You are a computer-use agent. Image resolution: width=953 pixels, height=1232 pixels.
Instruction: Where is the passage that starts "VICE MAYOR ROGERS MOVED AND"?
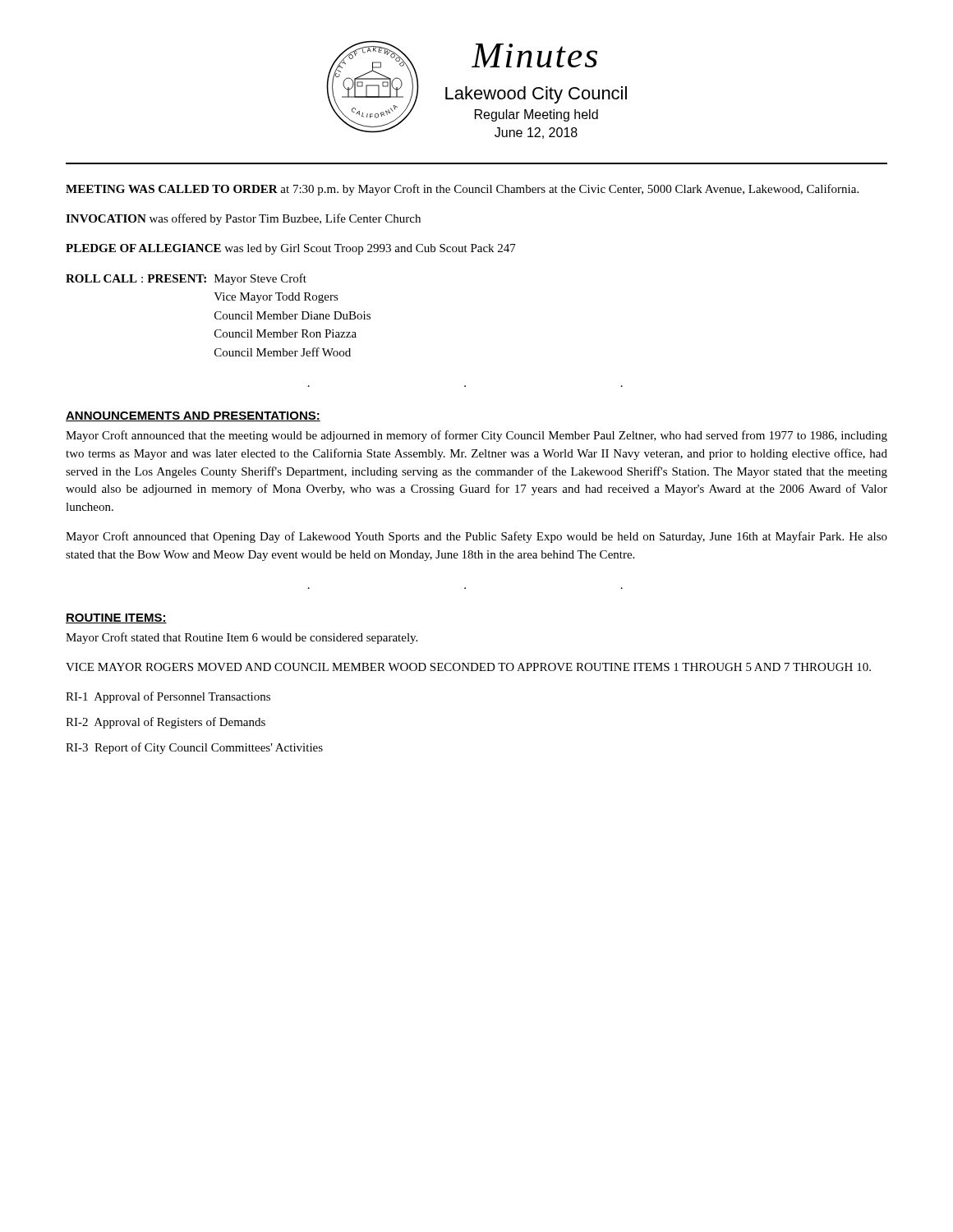469,667
